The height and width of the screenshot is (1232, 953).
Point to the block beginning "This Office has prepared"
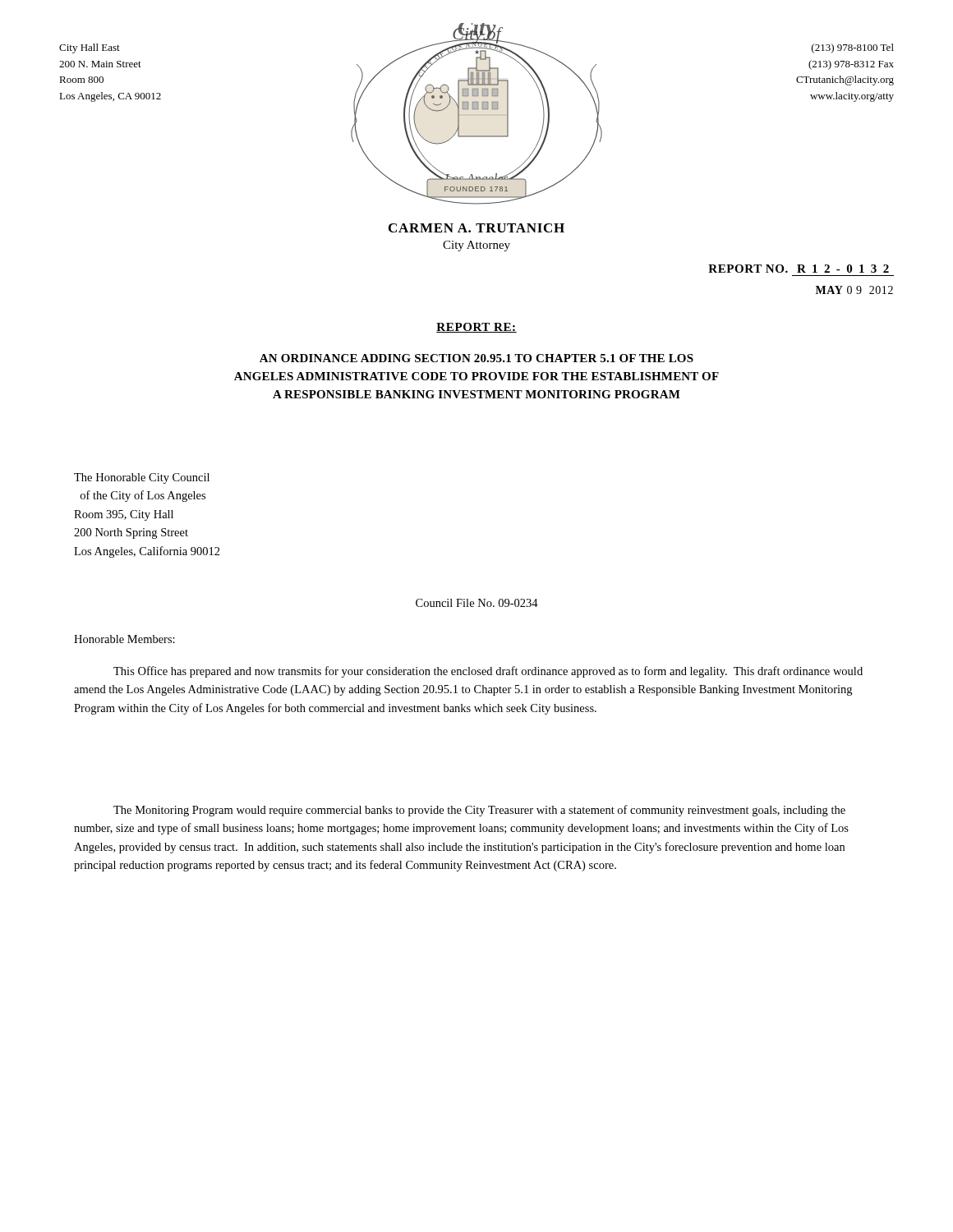coord(468,689)
